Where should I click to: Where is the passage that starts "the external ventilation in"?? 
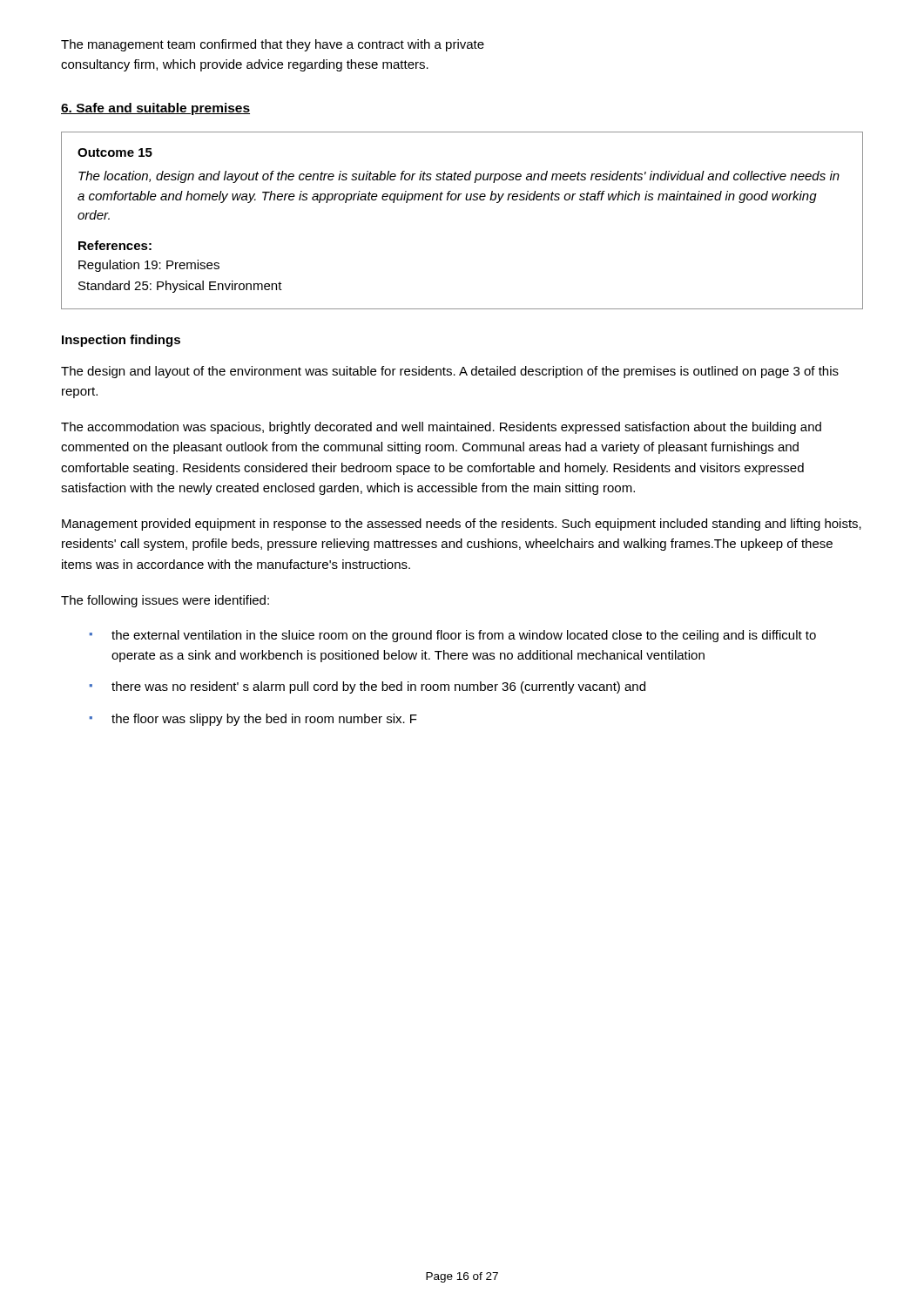click(x=464, y=645)
